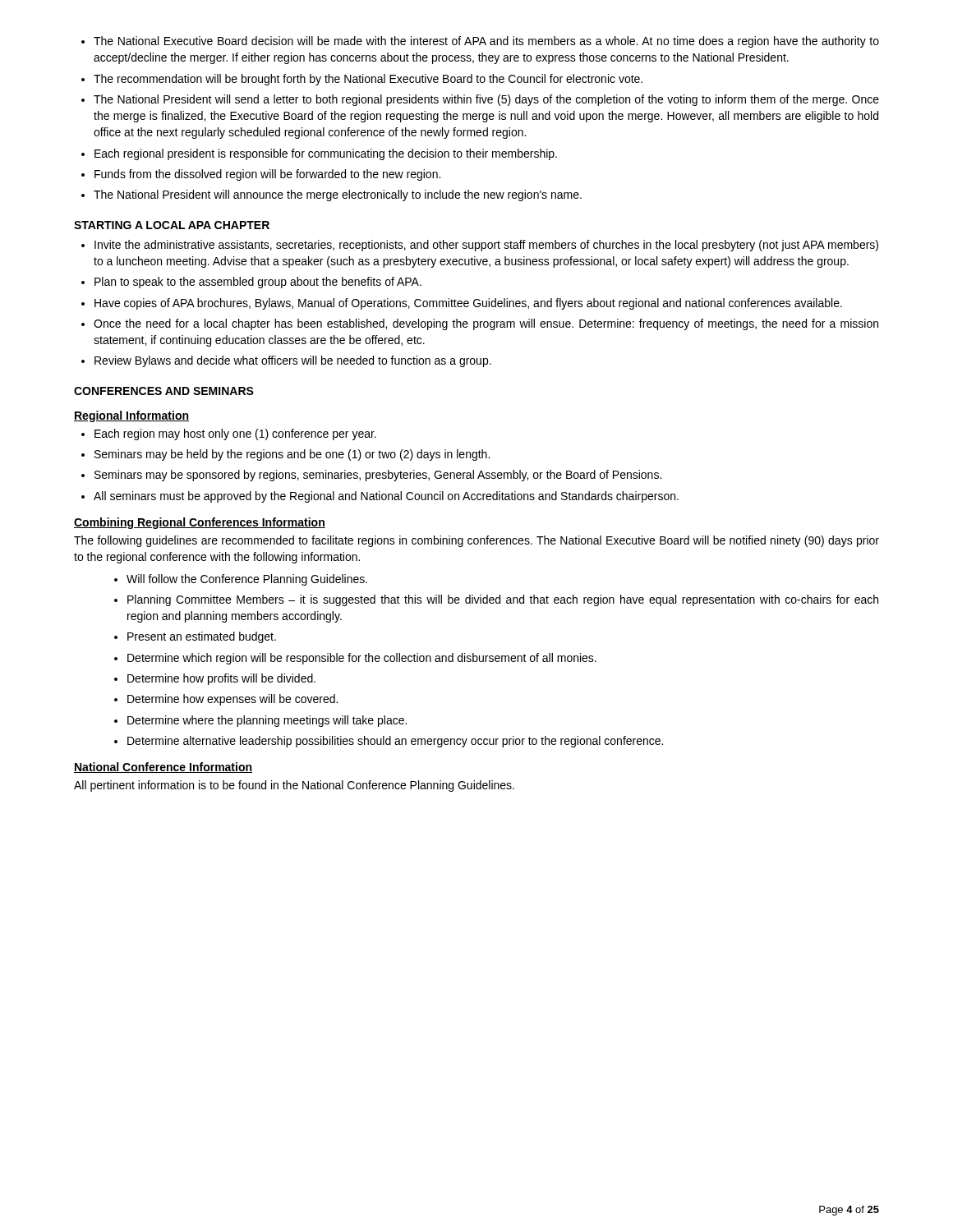Locate the text block that reads "All pertinent information is to"
This screenshot has width=953, height=1232.
click(x=295, y=785)
